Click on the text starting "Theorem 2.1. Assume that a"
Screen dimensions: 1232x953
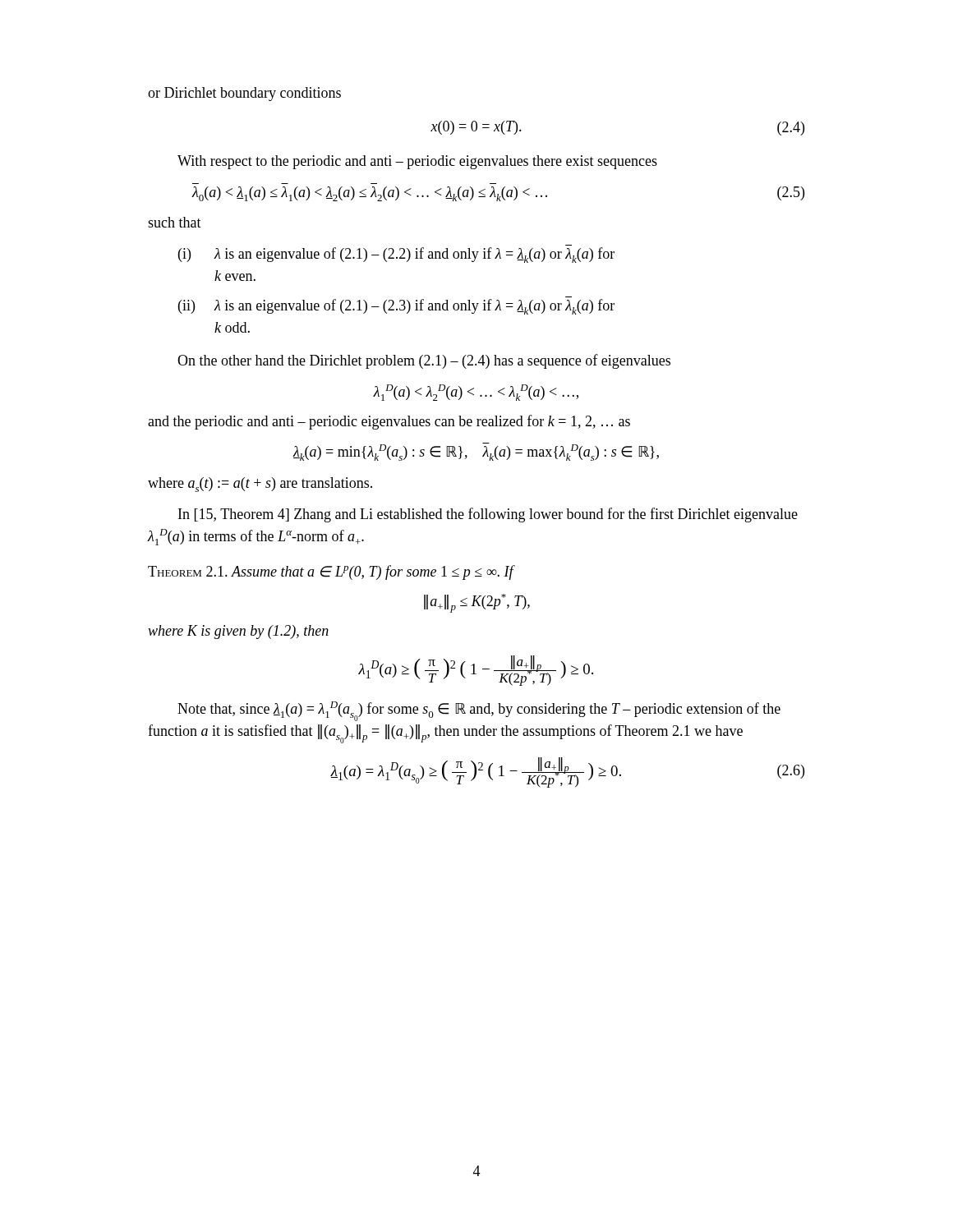click(331, 571)
